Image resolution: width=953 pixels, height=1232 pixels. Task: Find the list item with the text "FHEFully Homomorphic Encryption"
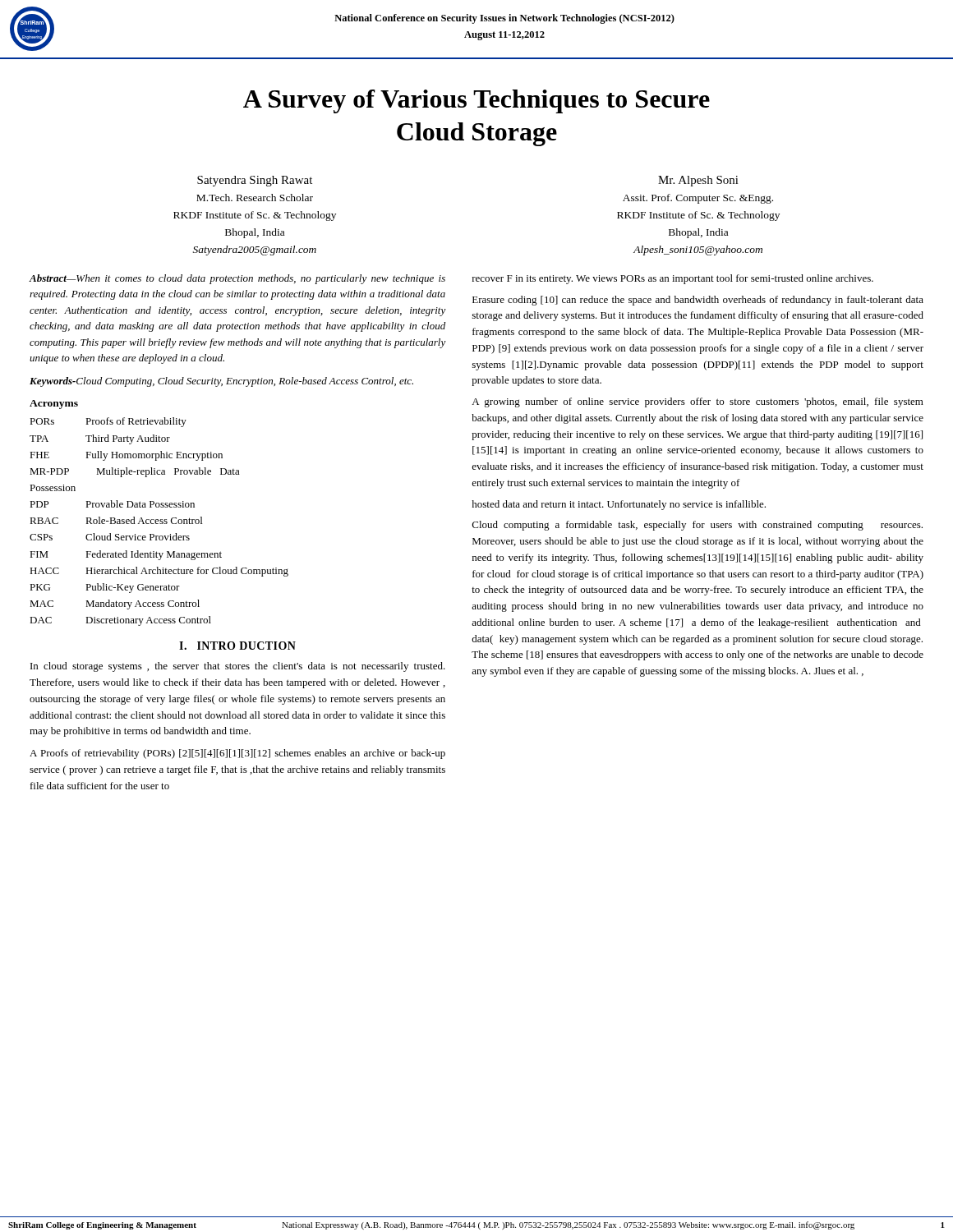click(x=126, y=456)
